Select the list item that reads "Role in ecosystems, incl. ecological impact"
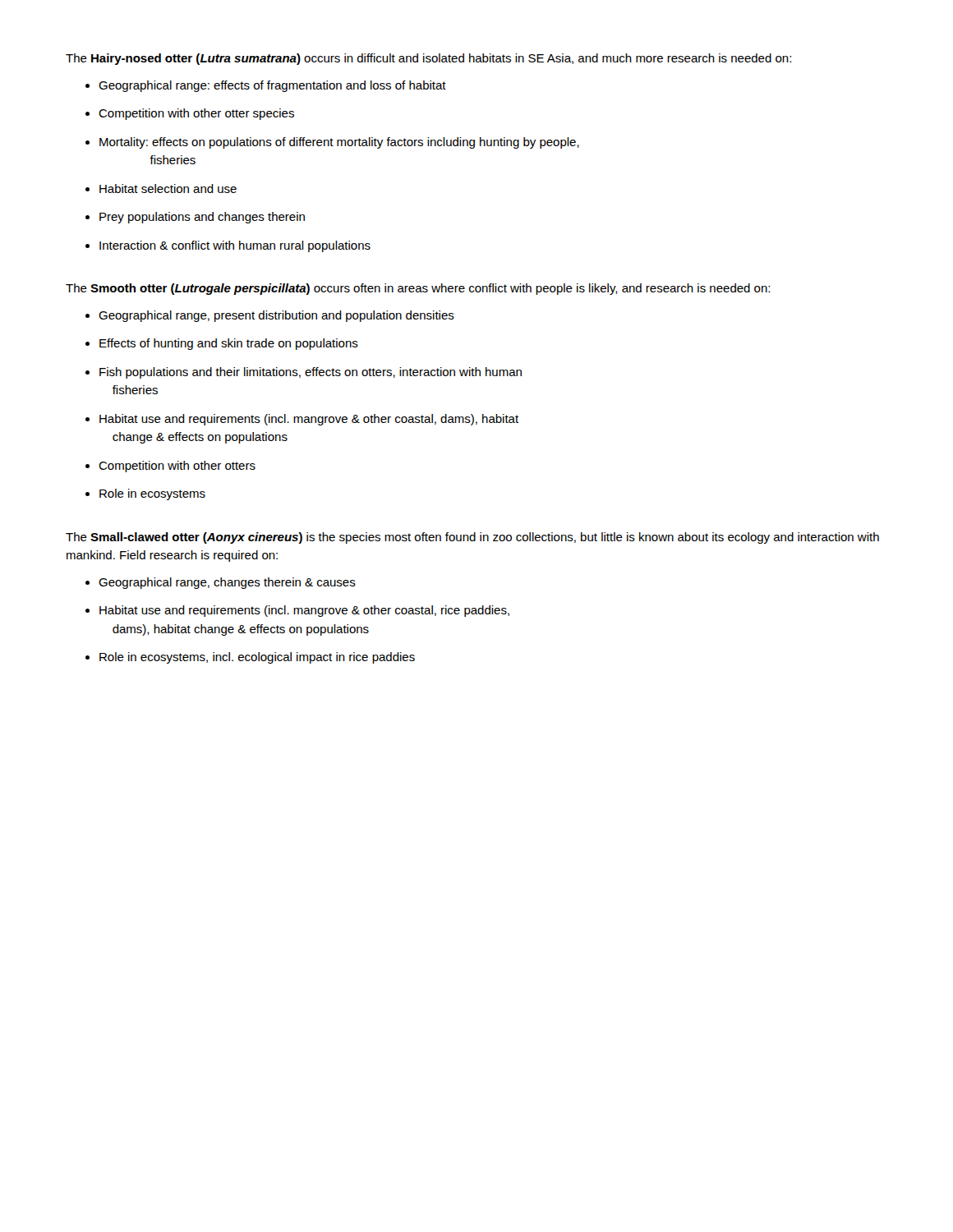 257,658
